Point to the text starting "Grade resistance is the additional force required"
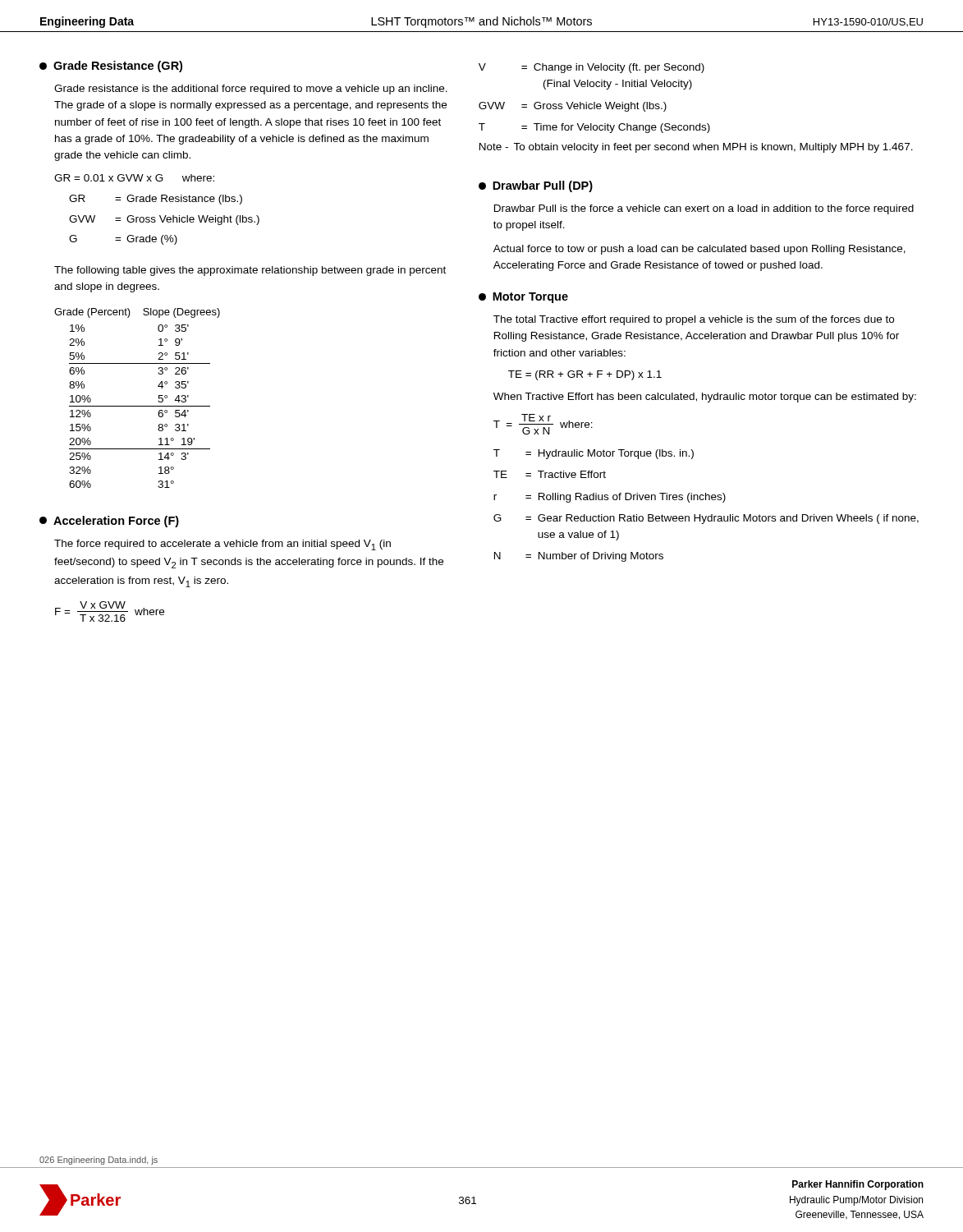 pyautogui.click(x=252, y=122)
